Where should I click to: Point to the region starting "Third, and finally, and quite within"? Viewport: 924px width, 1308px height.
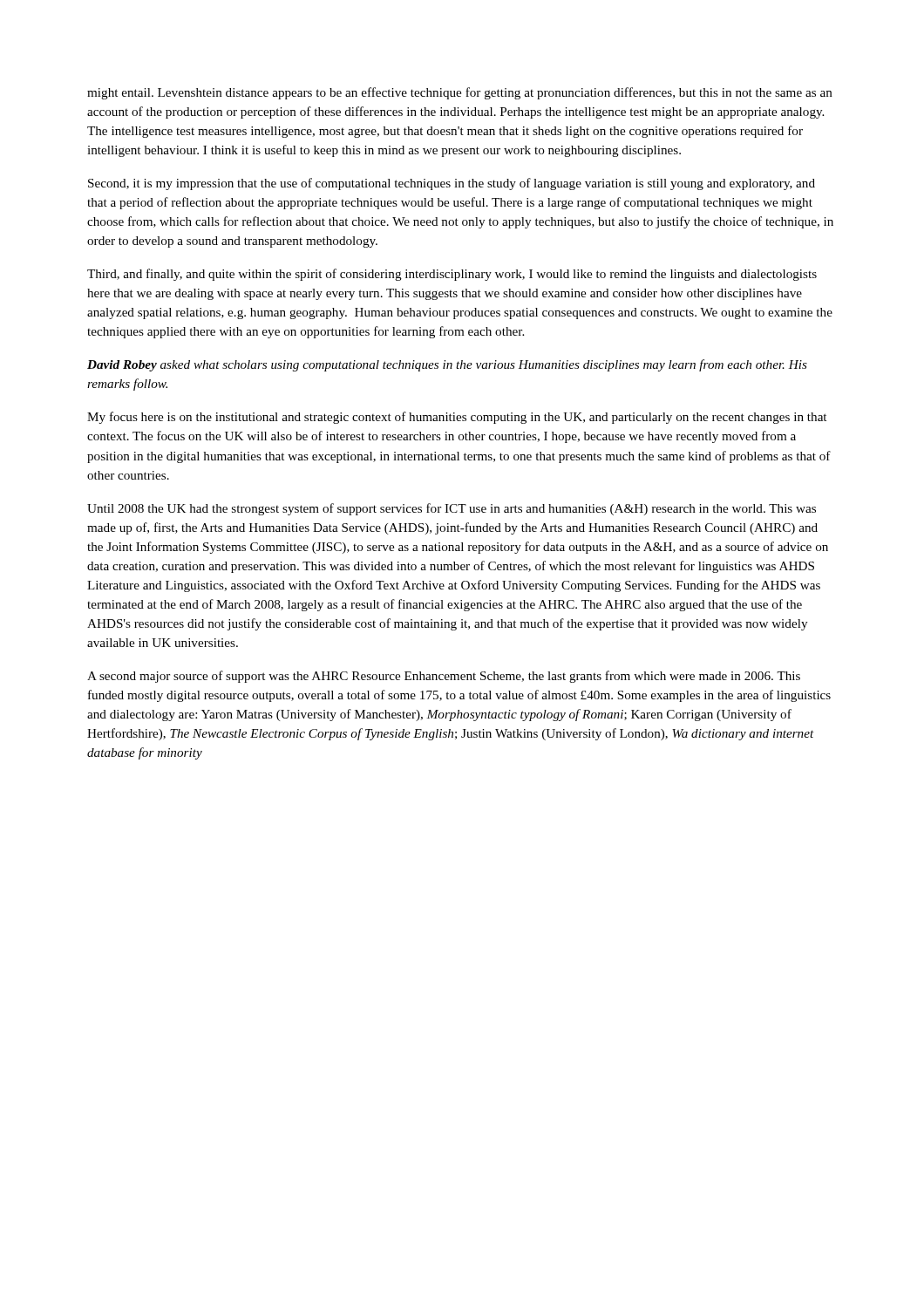coord(460,302)
